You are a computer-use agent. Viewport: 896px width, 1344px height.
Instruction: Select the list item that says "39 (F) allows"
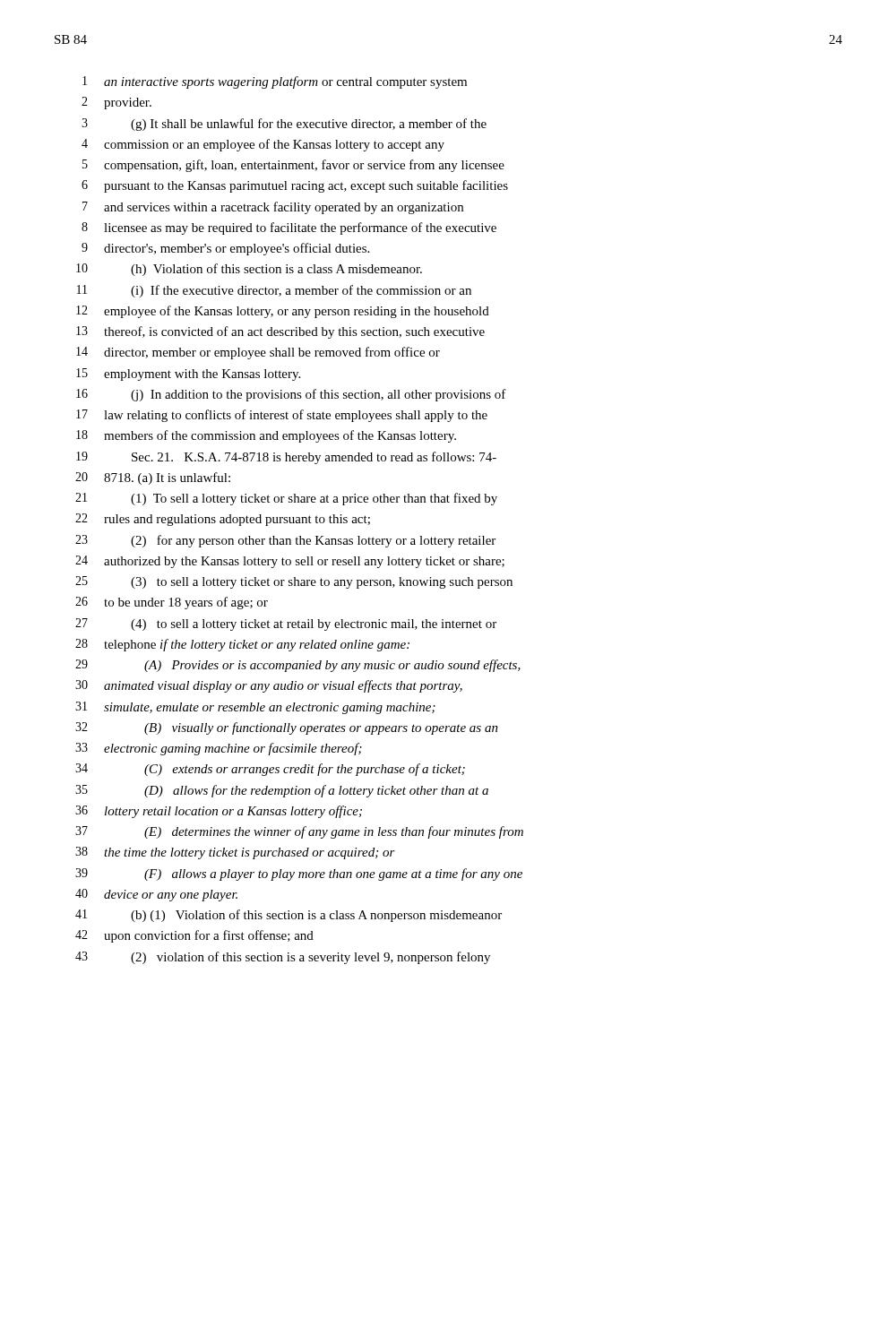point(448,874)
